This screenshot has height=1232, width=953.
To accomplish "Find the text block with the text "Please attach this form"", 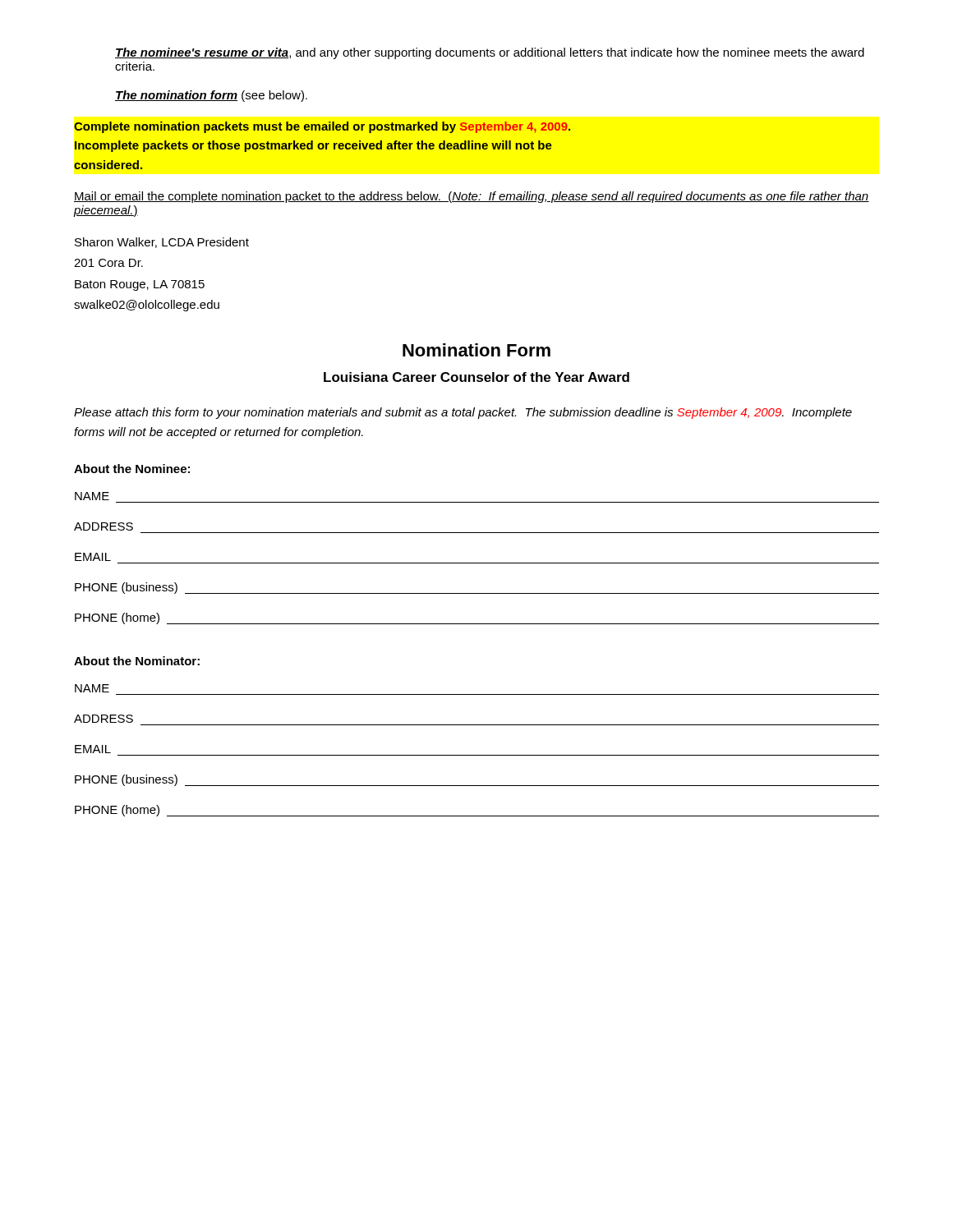I will pyautogui.click(x=463, y=422).
